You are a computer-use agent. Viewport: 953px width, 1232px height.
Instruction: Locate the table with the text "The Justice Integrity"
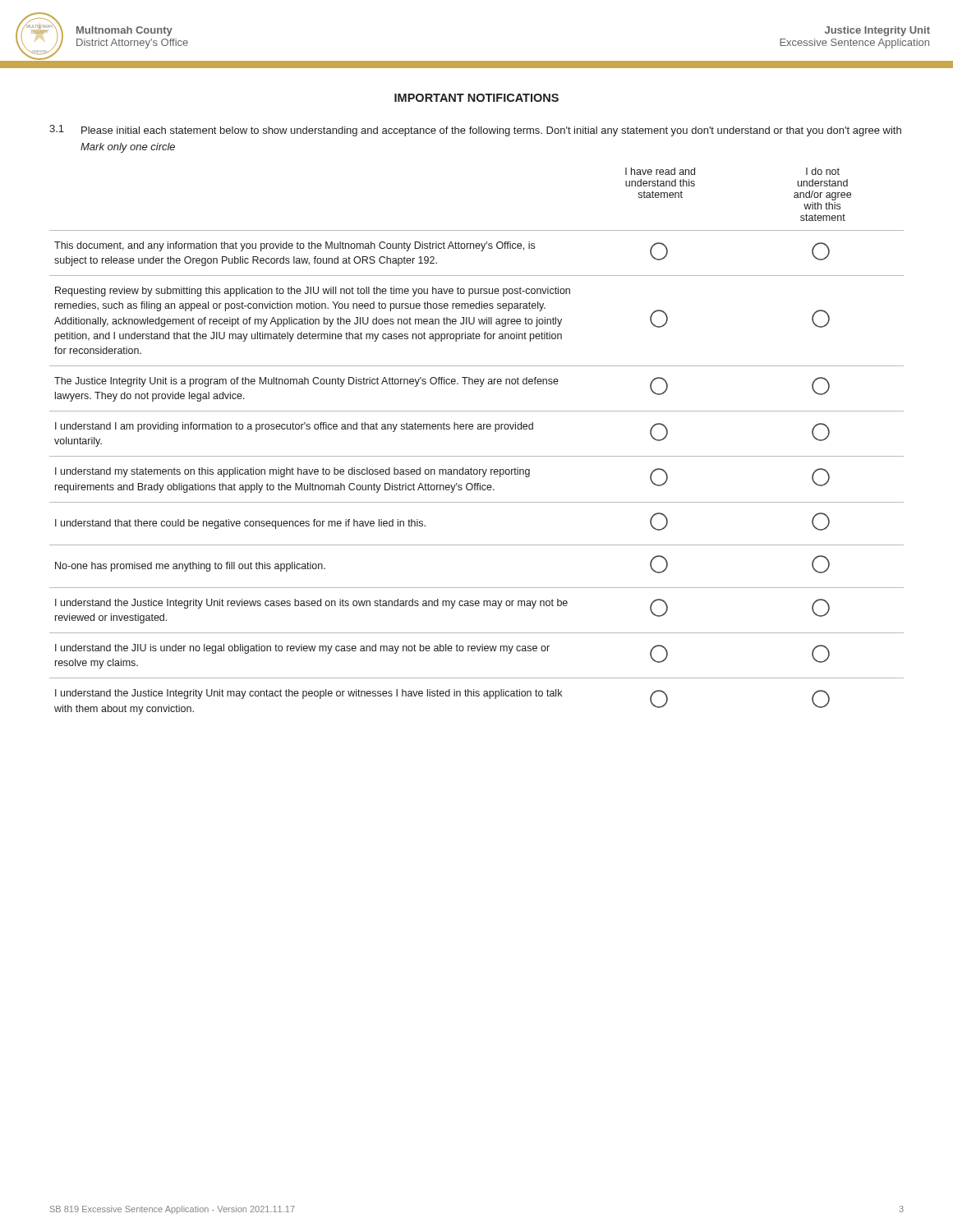(476, 443)
